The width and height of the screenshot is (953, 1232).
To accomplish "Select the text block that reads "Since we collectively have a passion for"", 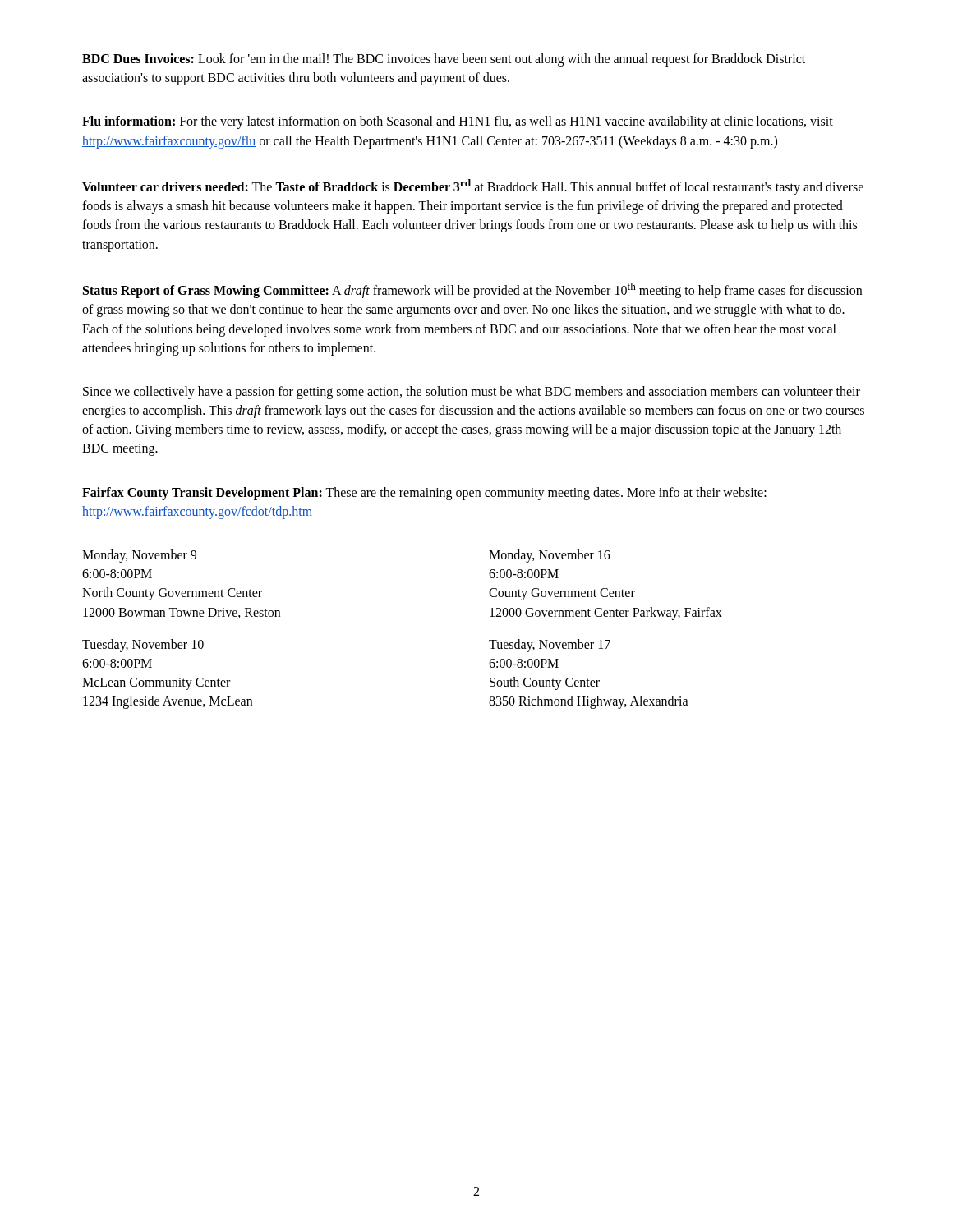I will (476, 420).
